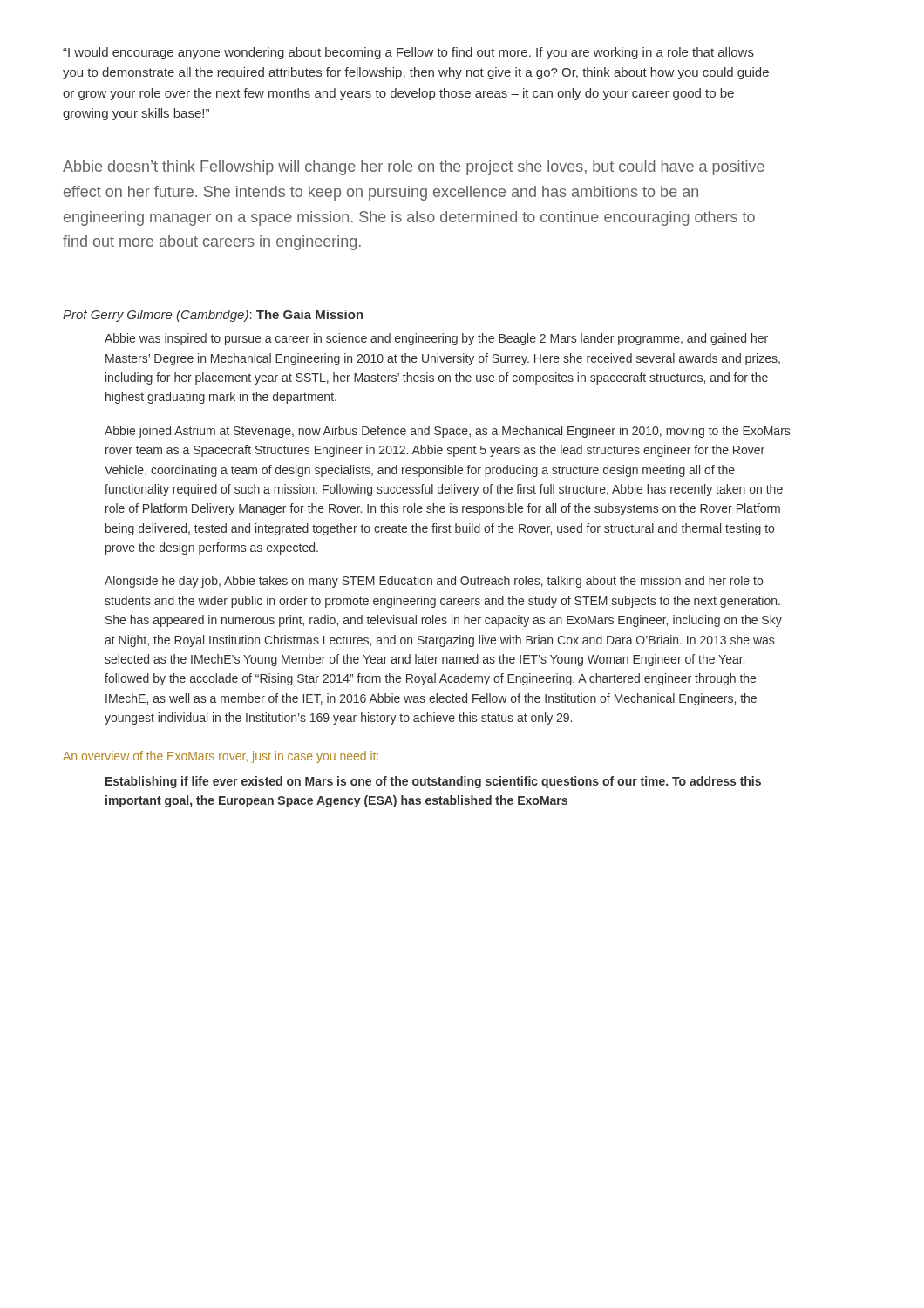Locate the block of text that opens with "Establishing if life ever existed on"

(x=433, y=791)
